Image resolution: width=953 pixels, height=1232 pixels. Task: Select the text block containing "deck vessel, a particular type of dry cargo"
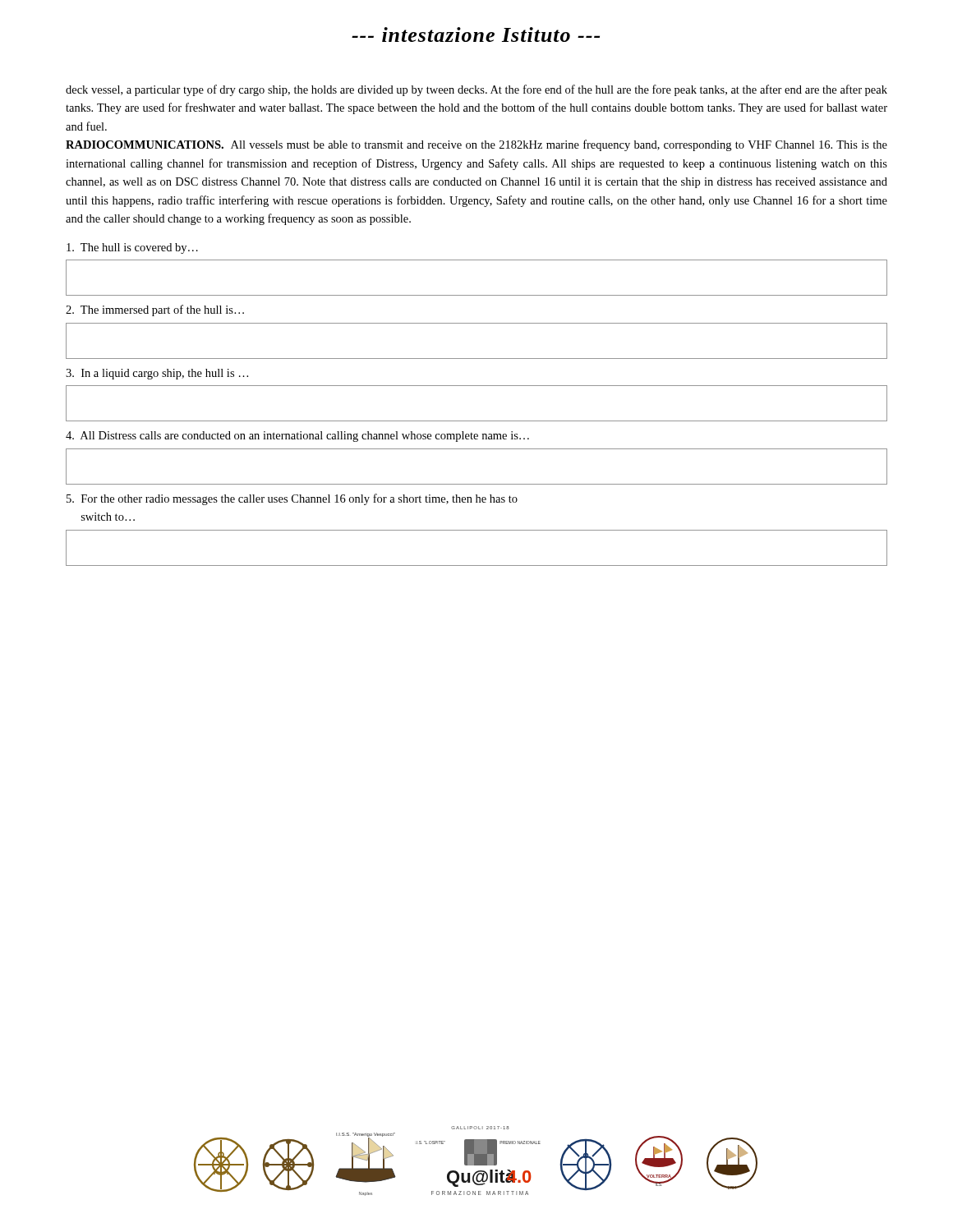(x=476, y=154)
